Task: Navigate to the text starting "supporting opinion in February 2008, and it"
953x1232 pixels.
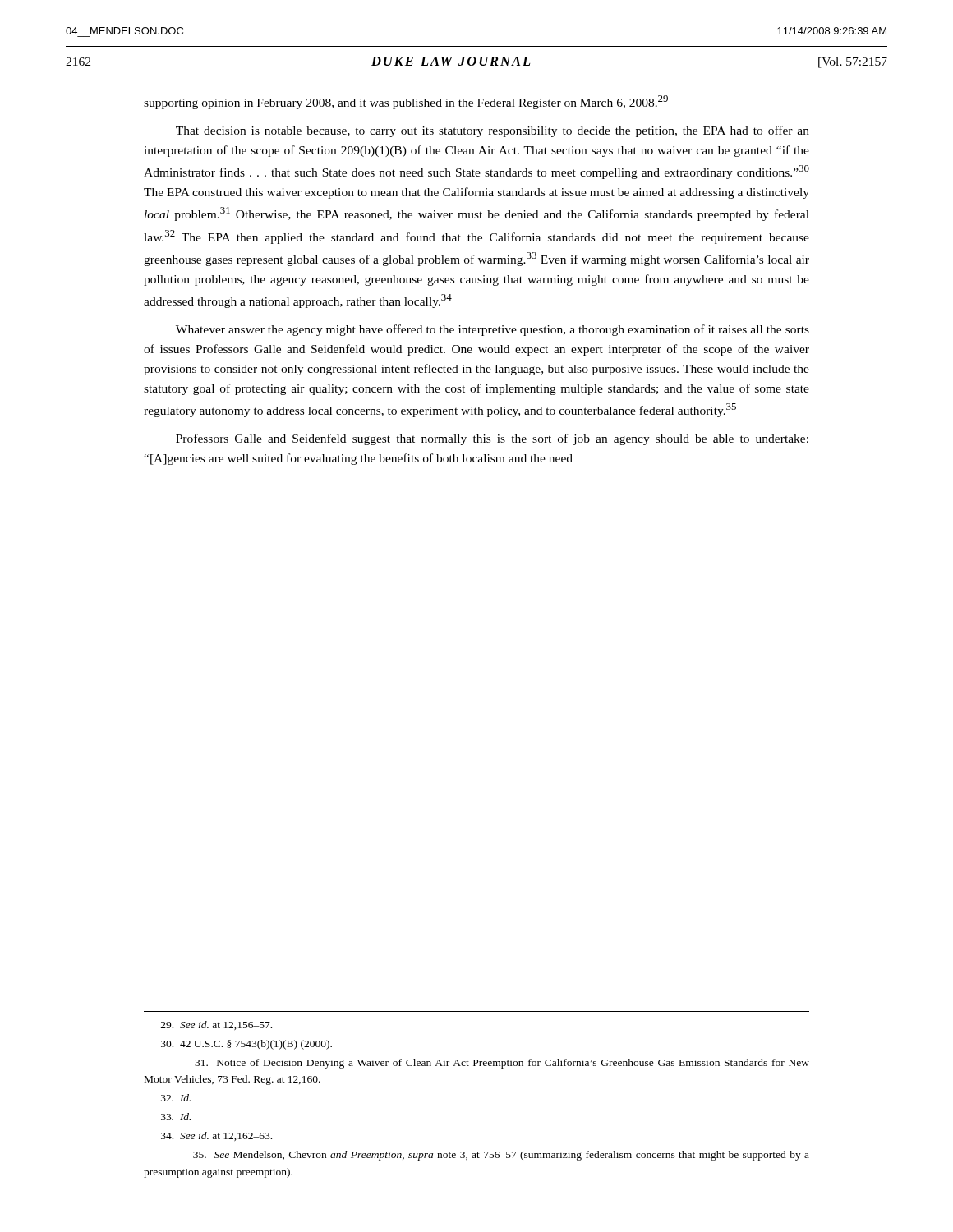Action: point(476,101)
